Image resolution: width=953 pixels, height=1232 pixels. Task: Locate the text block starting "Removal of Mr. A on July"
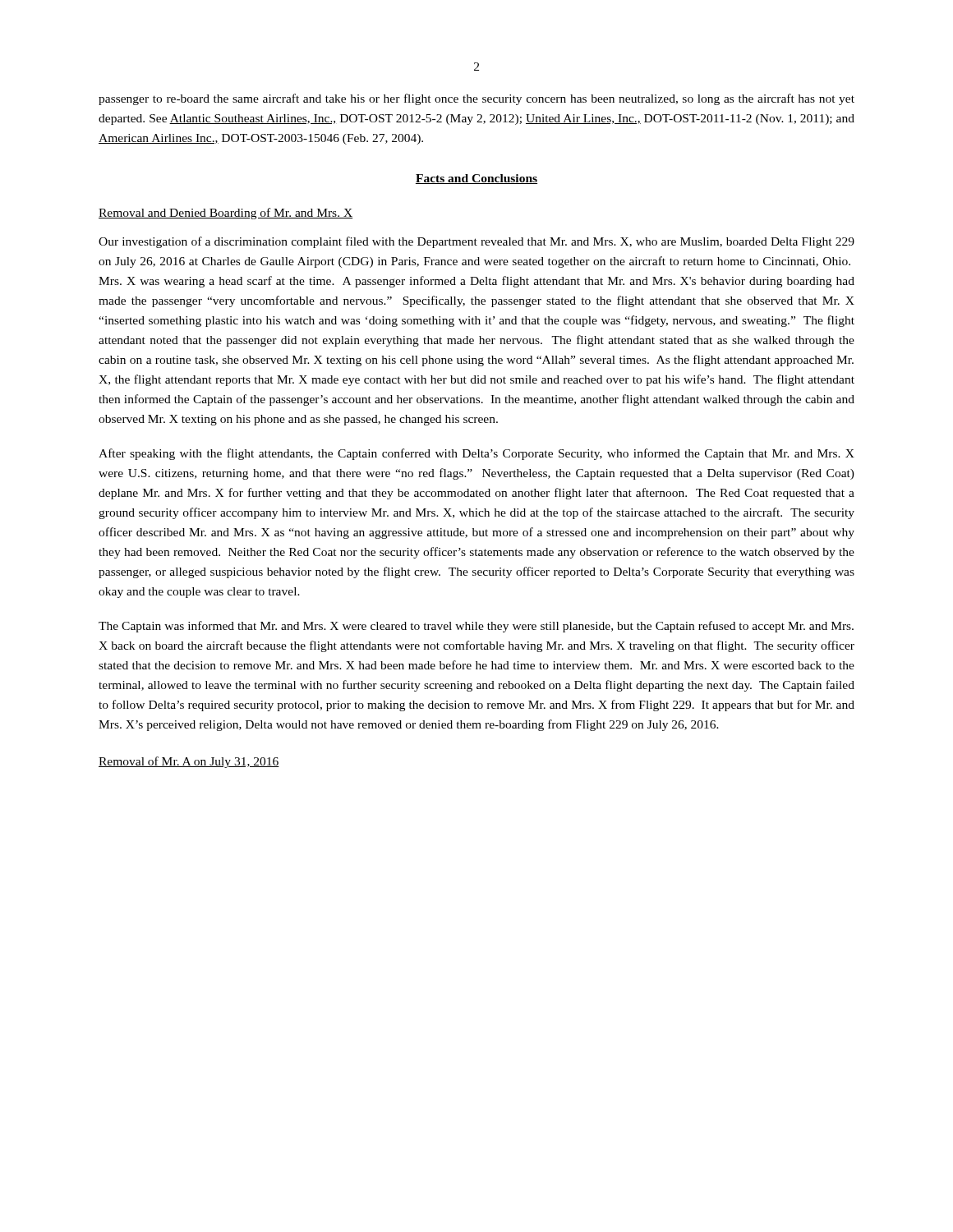(x=189, y=761)
